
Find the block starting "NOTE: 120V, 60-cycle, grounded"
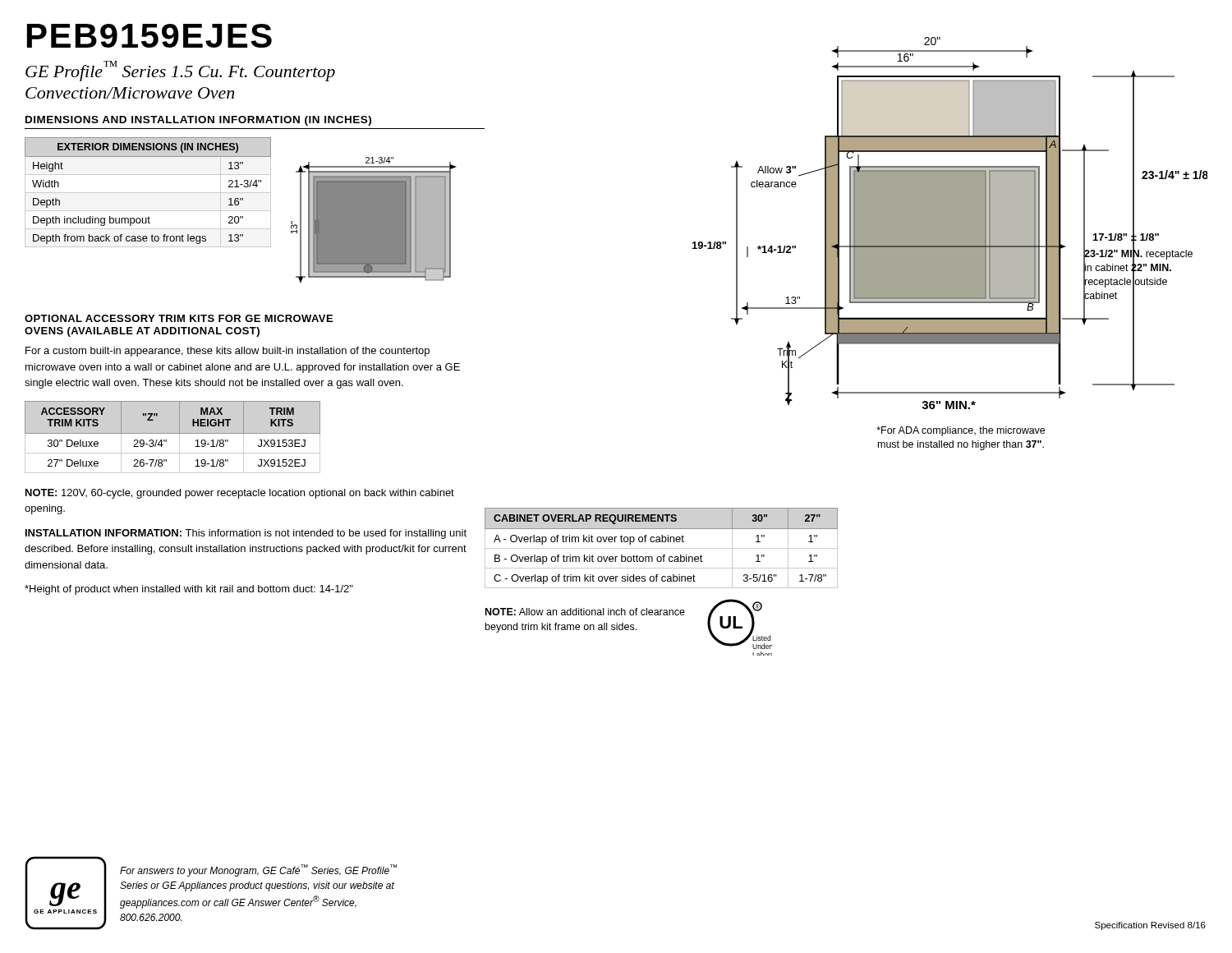point(239,500)
